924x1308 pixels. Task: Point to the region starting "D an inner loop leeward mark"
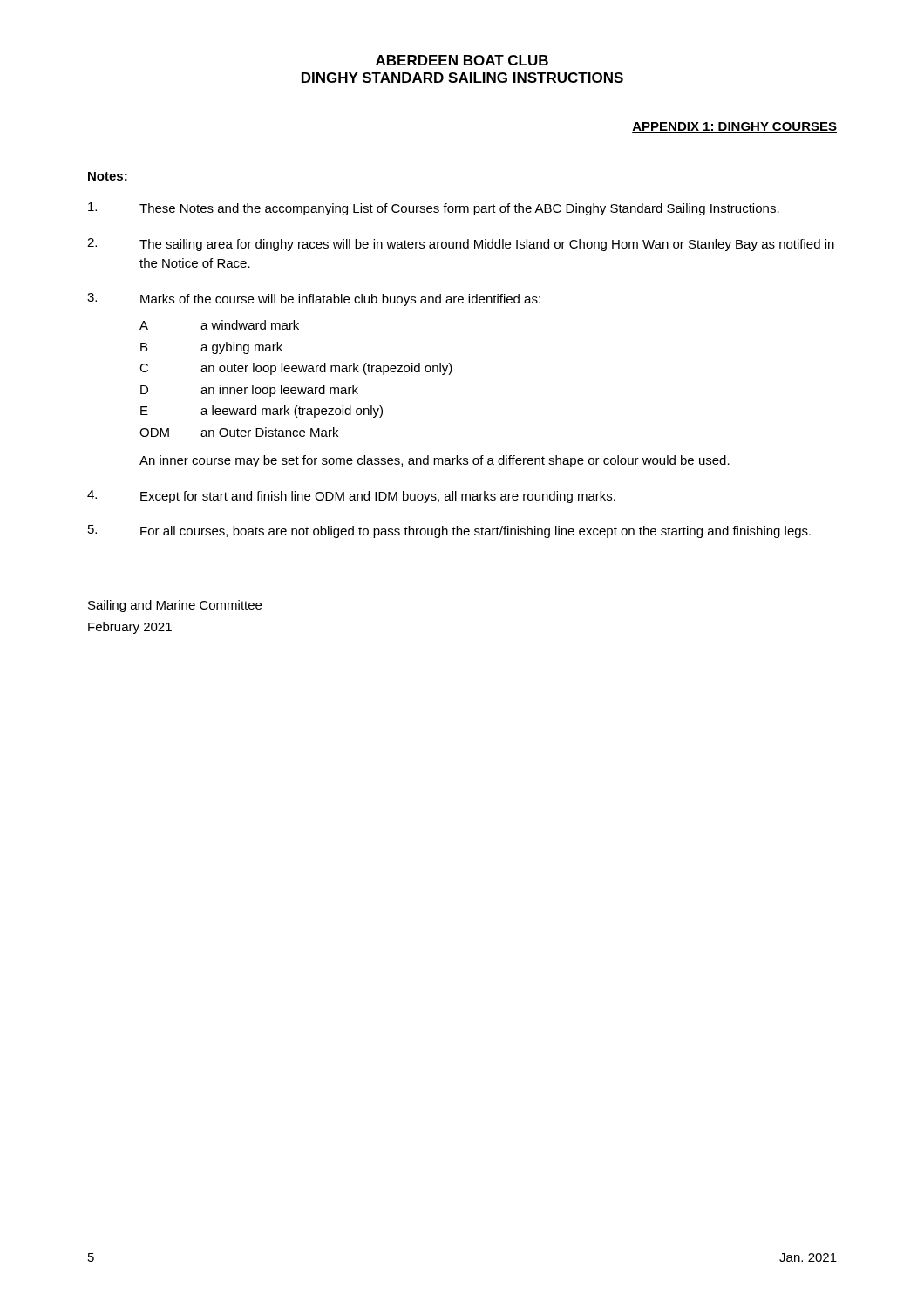(x=249, y=390)
